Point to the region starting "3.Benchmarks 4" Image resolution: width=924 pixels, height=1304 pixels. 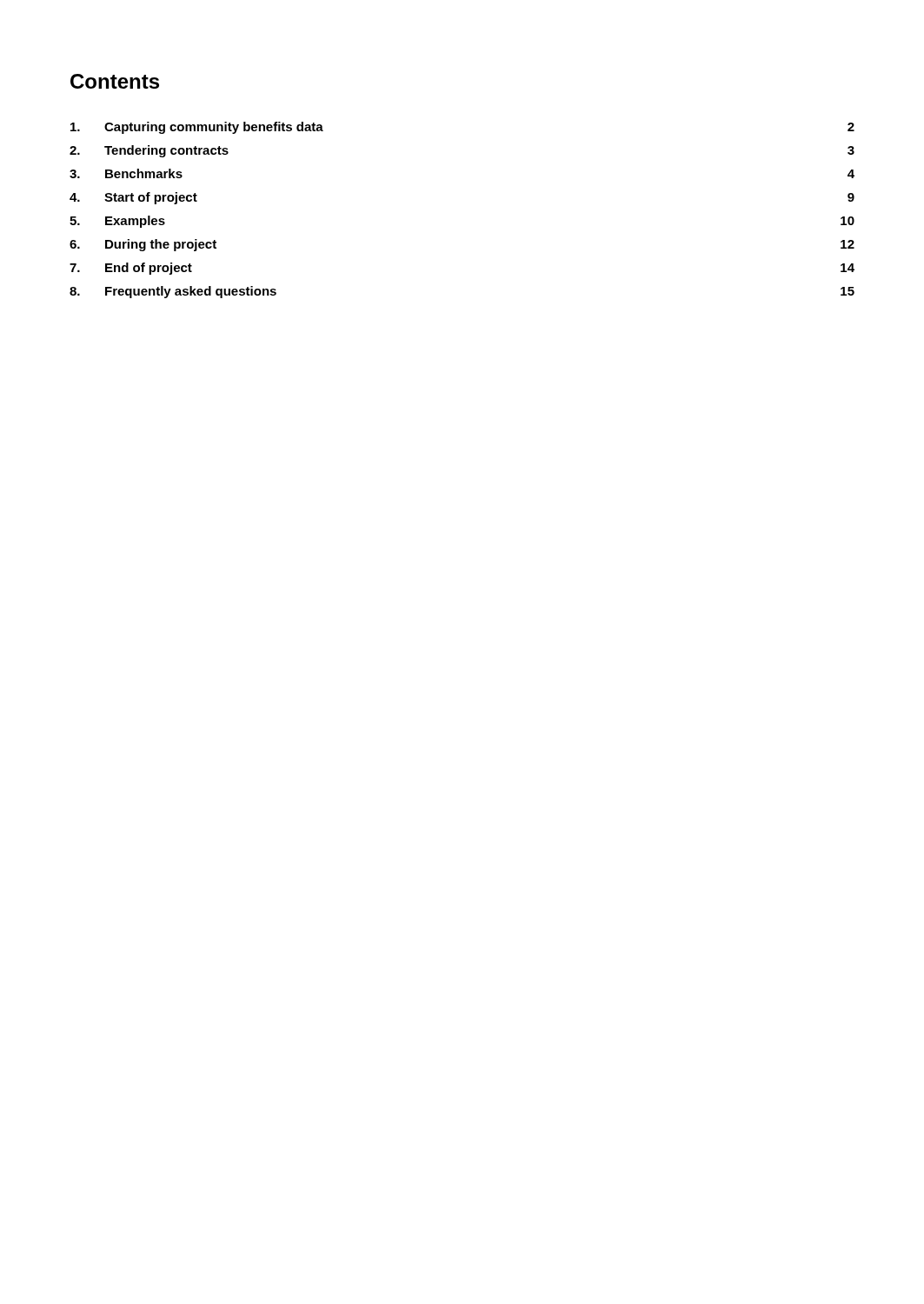point(140,173)
